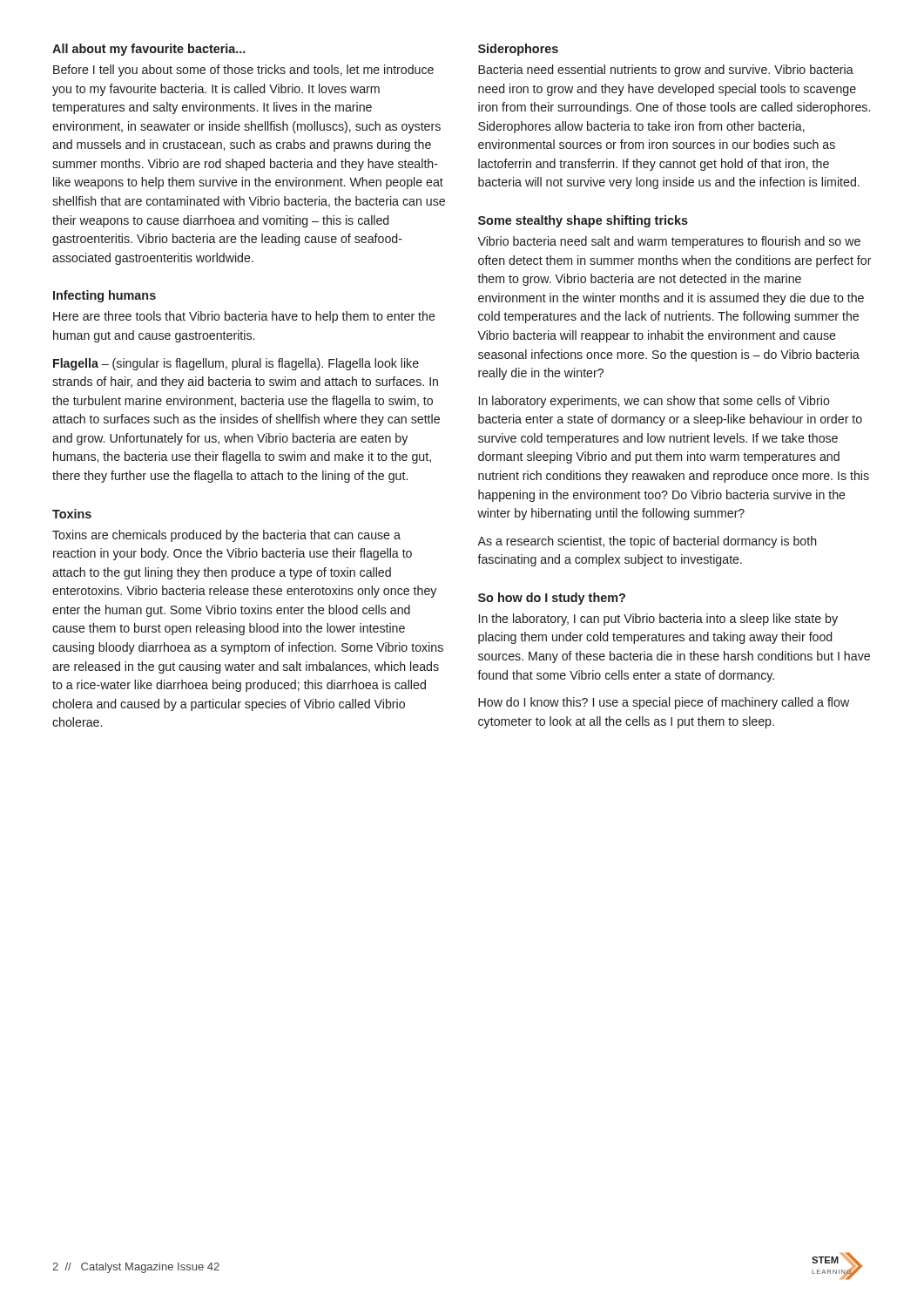924x1307 pixels.
Task: Locate the region starting "Bacteria need essential nutrients to"
Action: (675, 127)
